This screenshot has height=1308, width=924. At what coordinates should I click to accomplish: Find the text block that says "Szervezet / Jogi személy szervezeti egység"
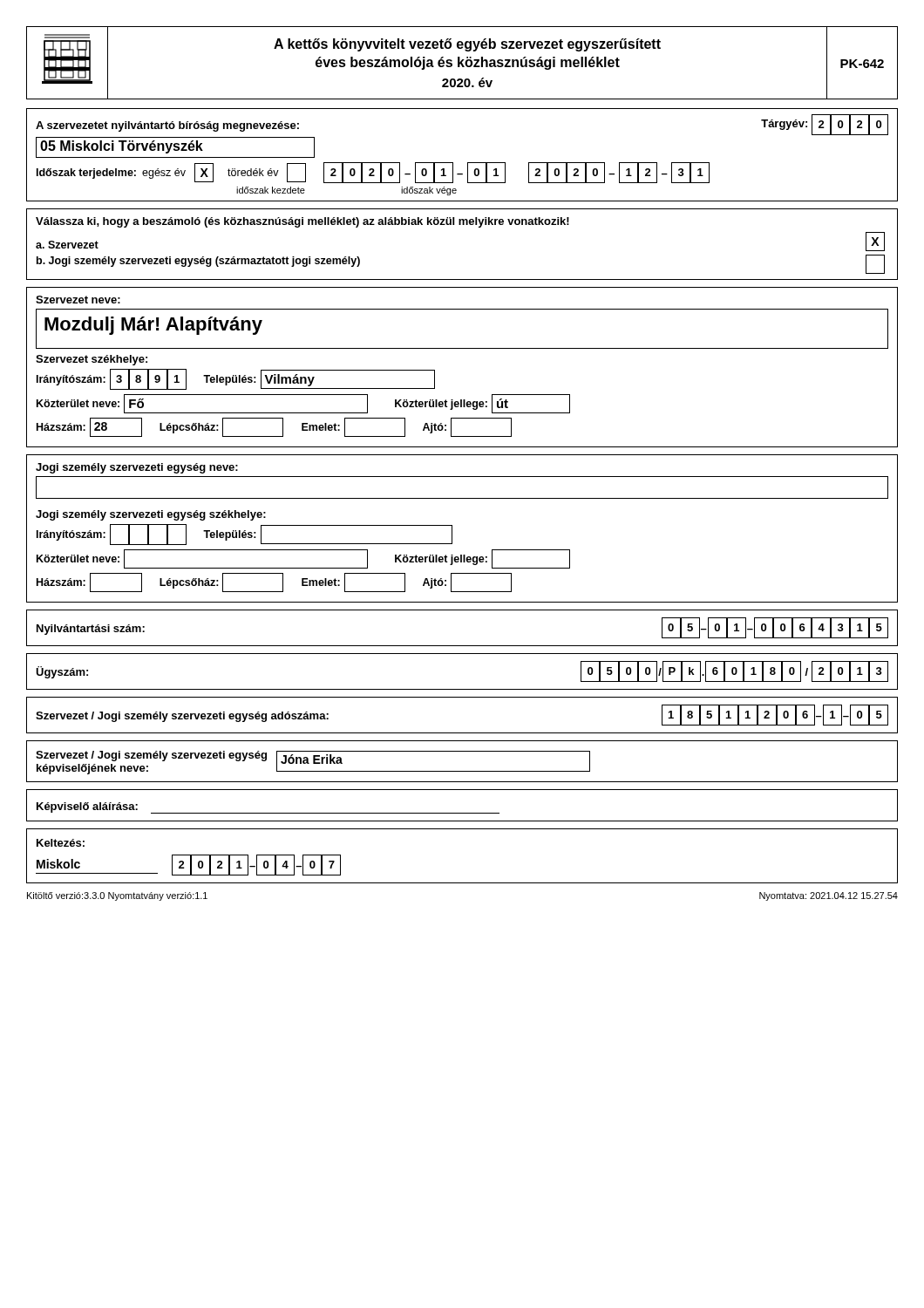(462, 715)
